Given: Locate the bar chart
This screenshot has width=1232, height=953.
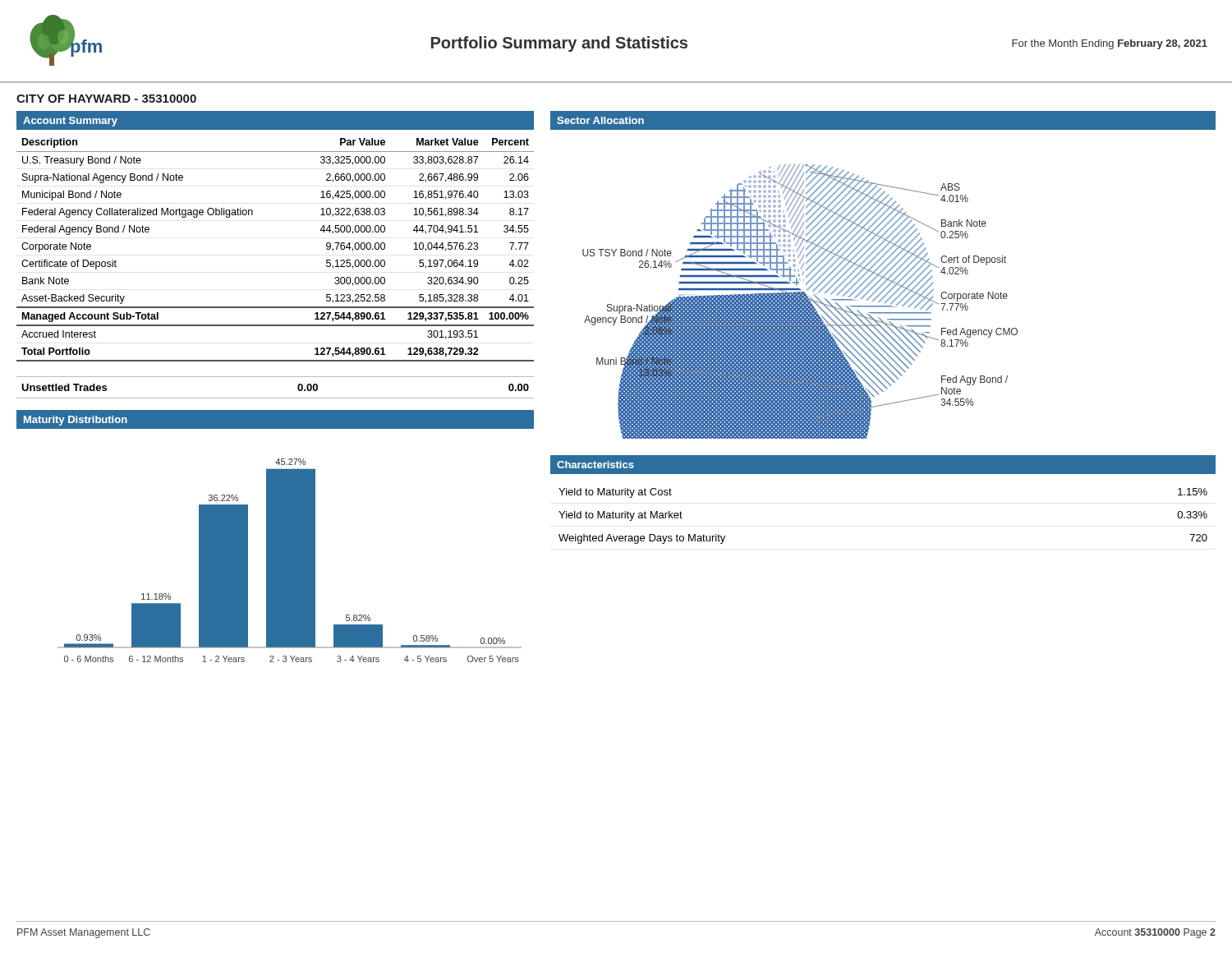Looking at the screenshot, I should (275, 549).
